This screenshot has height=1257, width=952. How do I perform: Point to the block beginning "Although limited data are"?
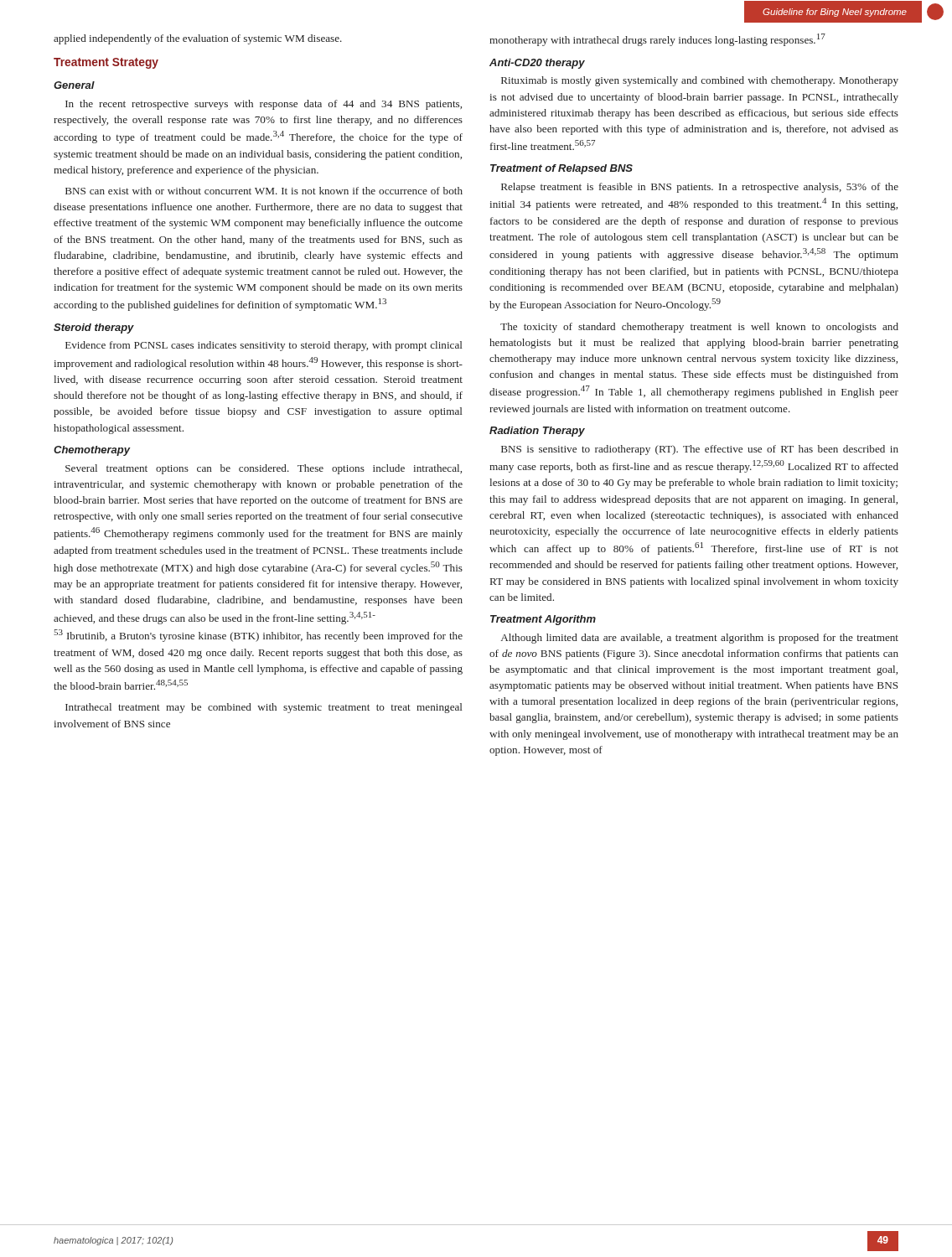tap(694, 693)
